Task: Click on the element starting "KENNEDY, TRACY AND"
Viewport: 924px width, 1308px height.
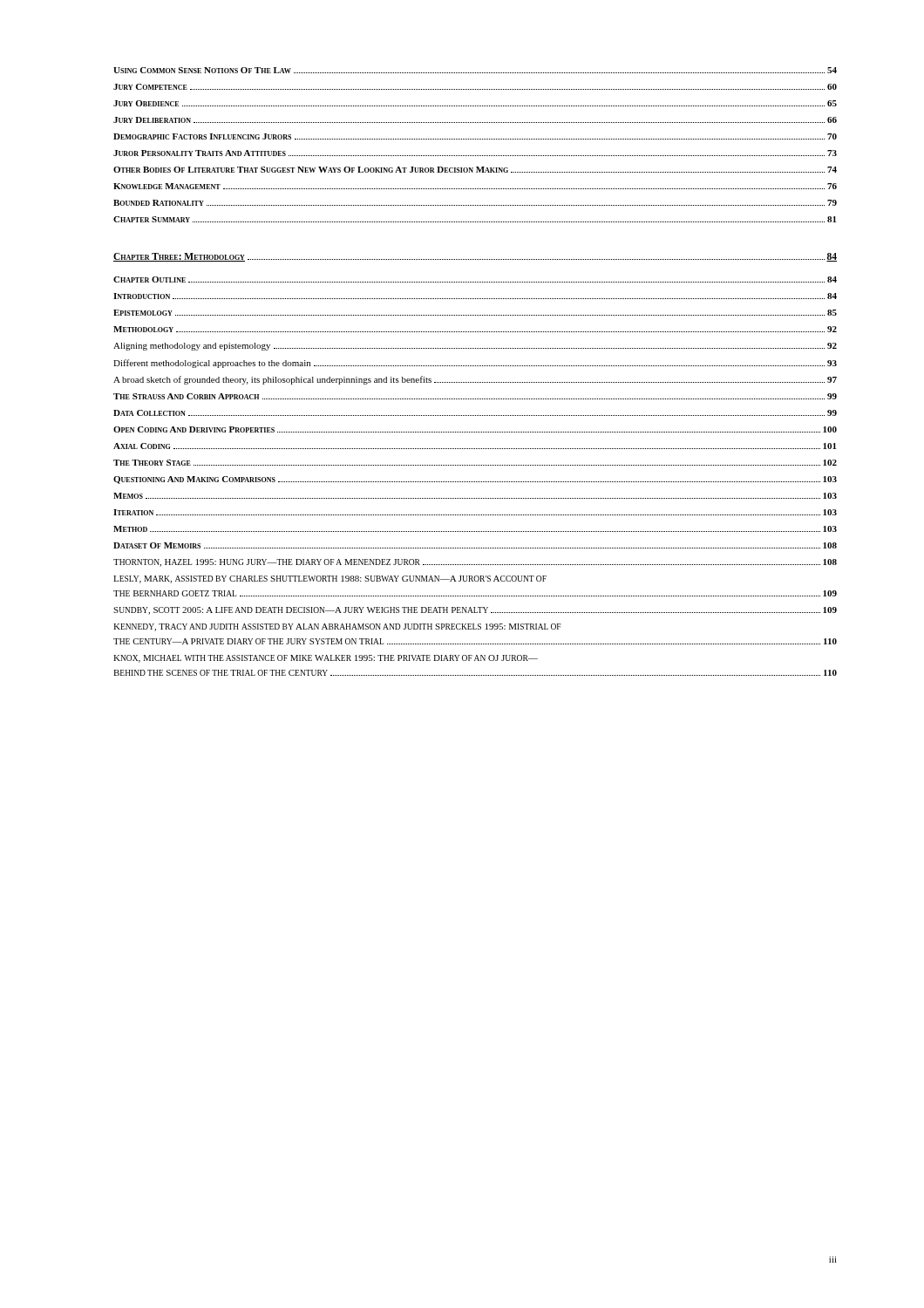Action: 475,635
